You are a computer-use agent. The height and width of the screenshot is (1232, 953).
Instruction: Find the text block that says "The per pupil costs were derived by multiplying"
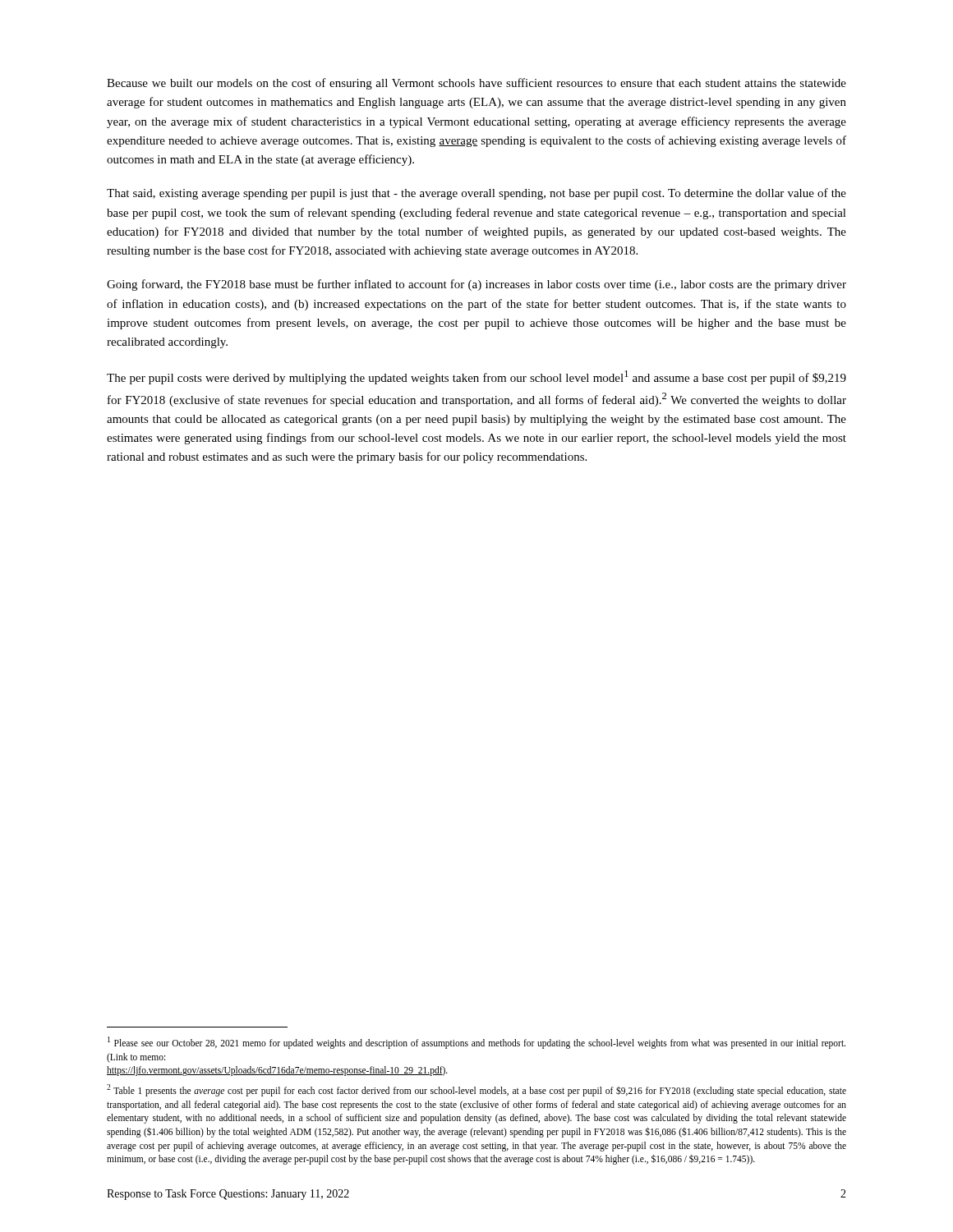pos(476,416)
